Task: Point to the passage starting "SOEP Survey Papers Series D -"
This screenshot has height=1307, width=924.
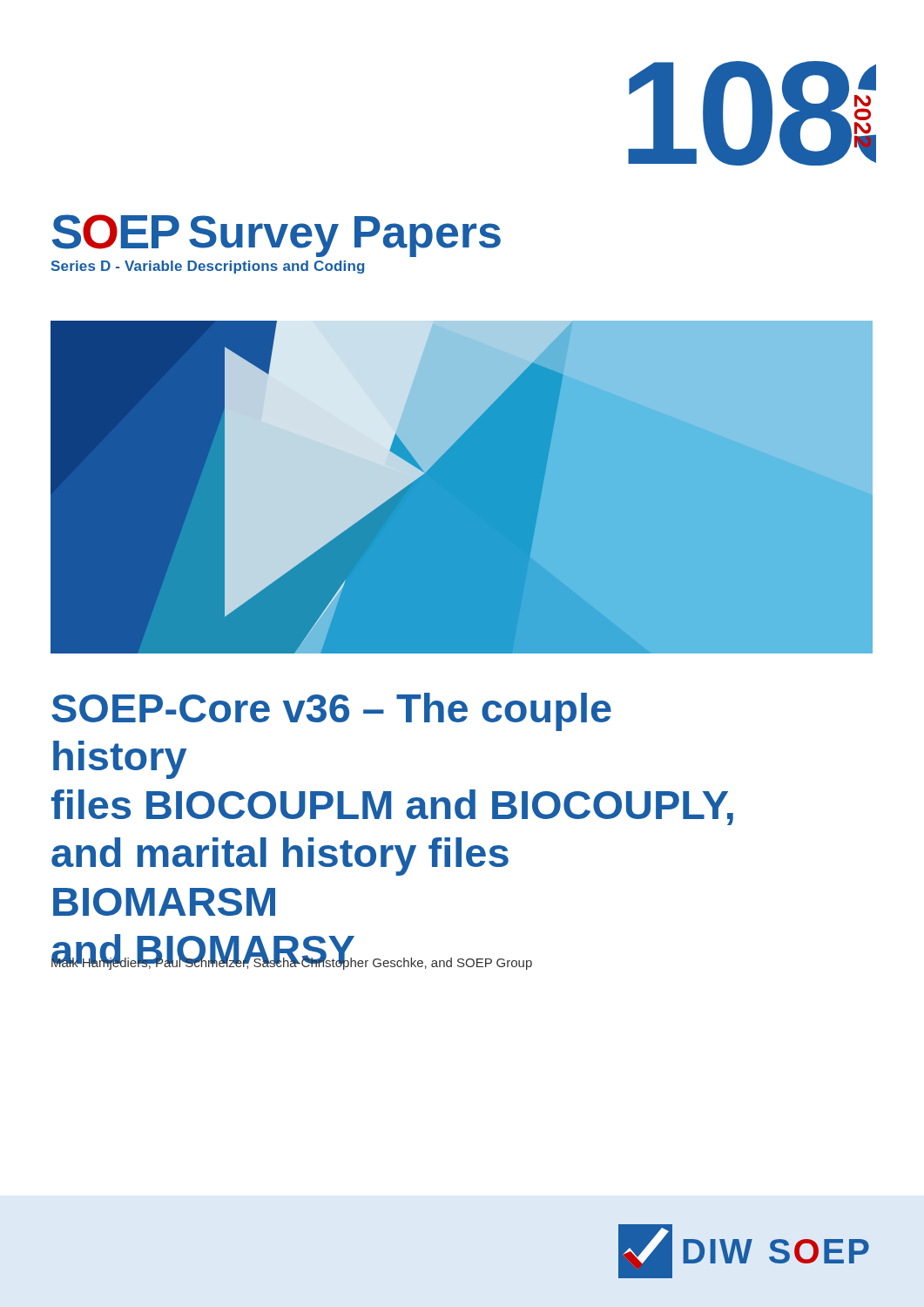Action: pos(277,241)
